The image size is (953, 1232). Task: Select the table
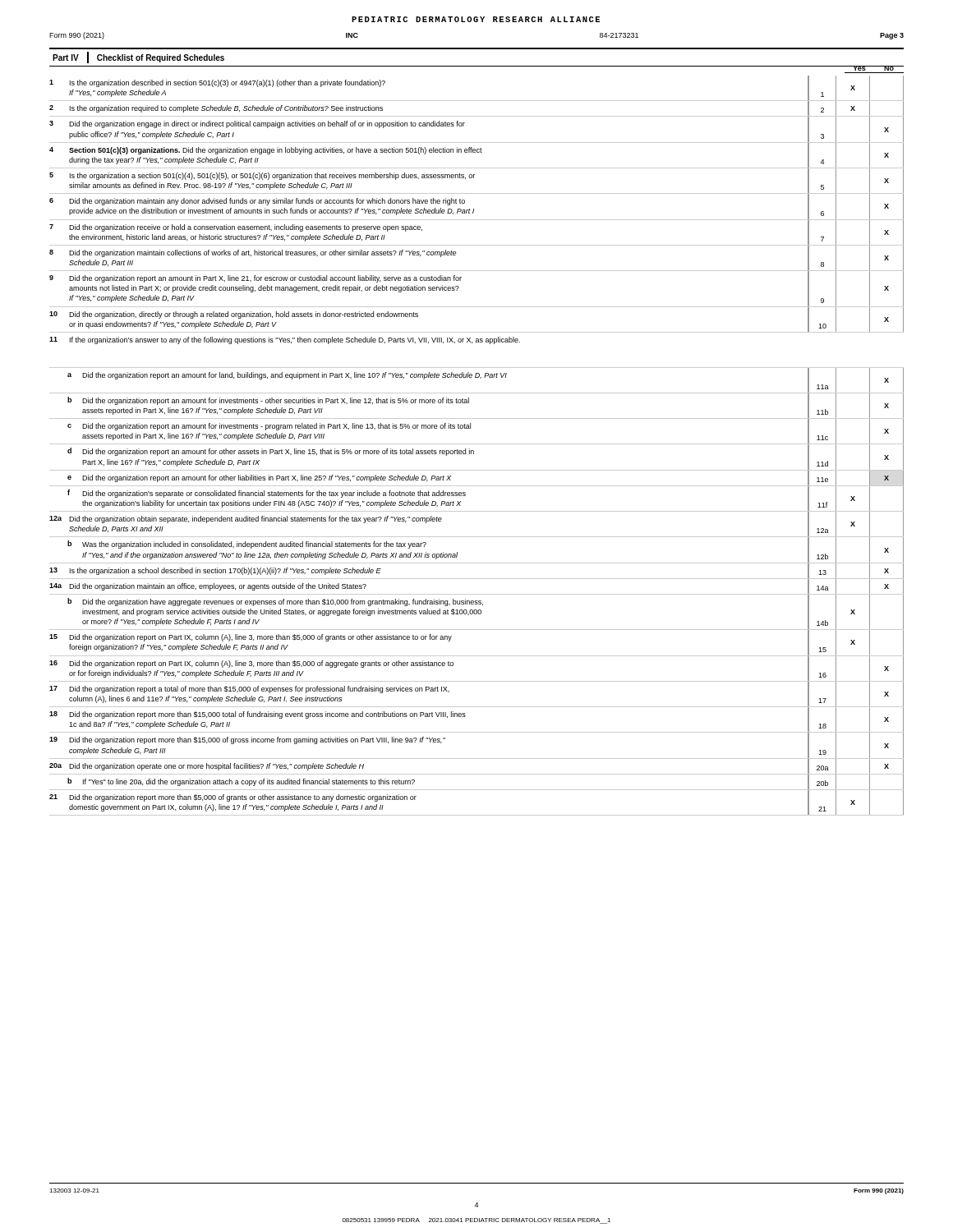[476, 446]
